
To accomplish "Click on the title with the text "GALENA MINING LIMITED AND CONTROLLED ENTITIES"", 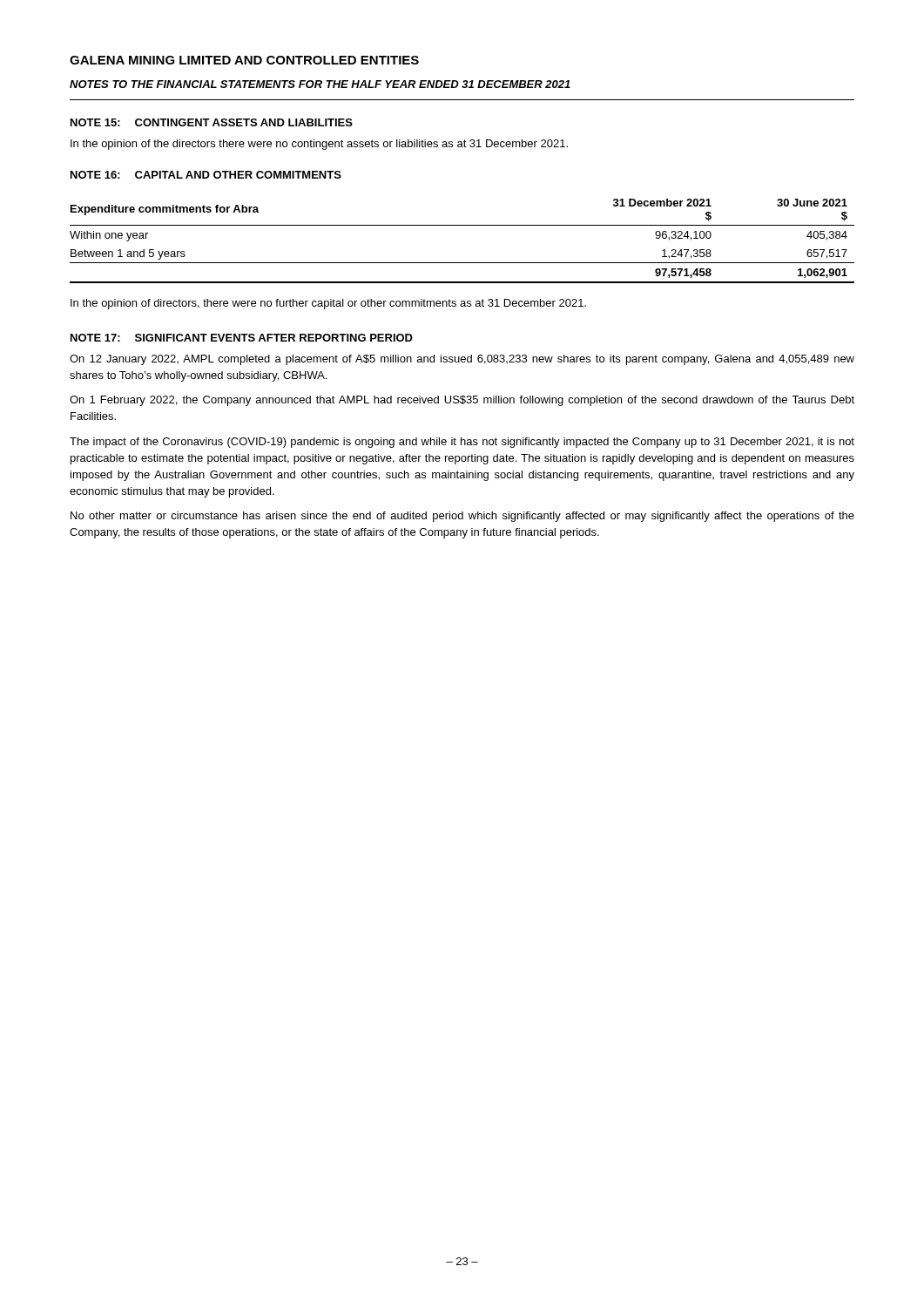I will [x=244, y=60].
